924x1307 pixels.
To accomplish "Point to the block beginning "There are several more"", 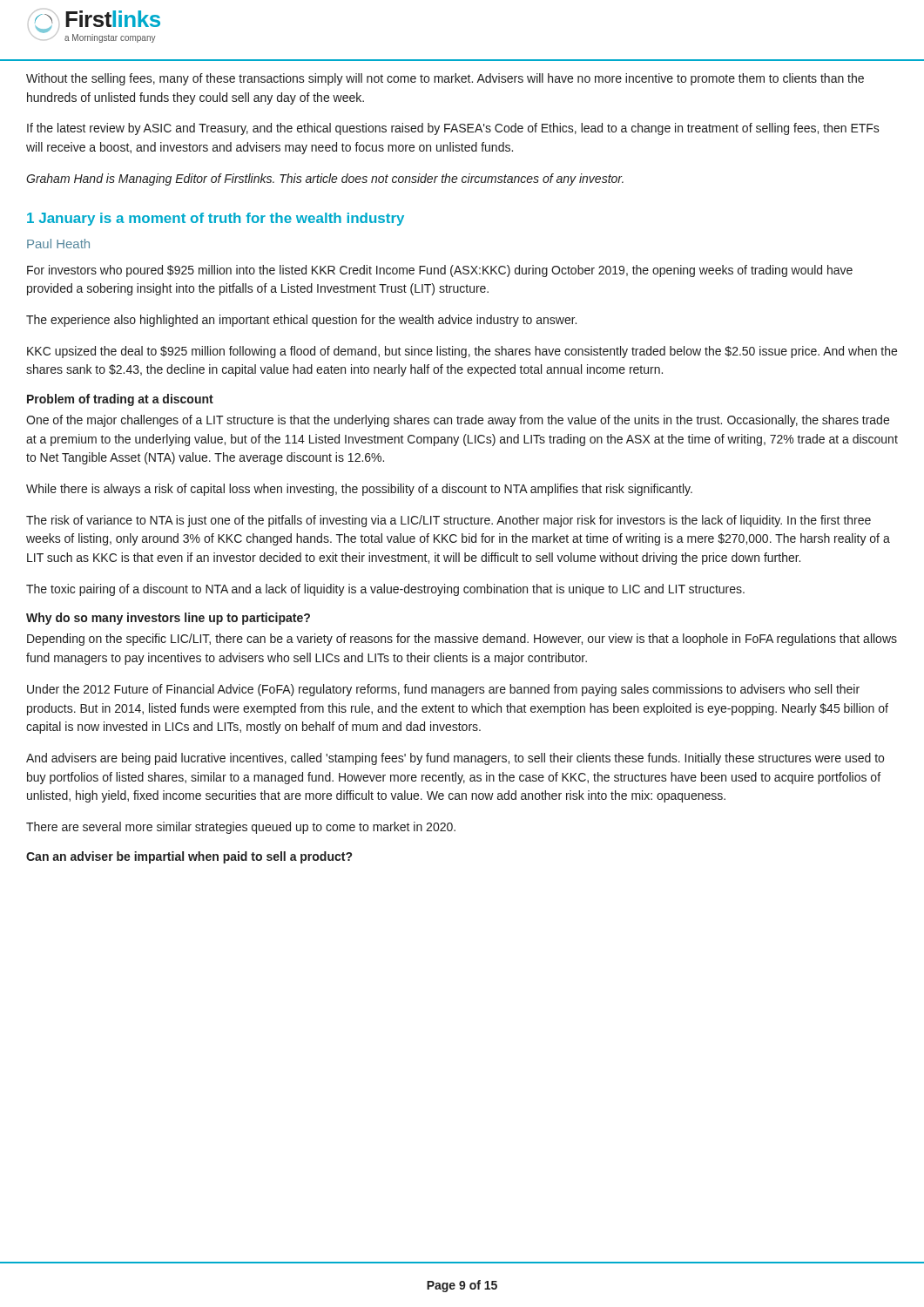I will pos(241,827).
